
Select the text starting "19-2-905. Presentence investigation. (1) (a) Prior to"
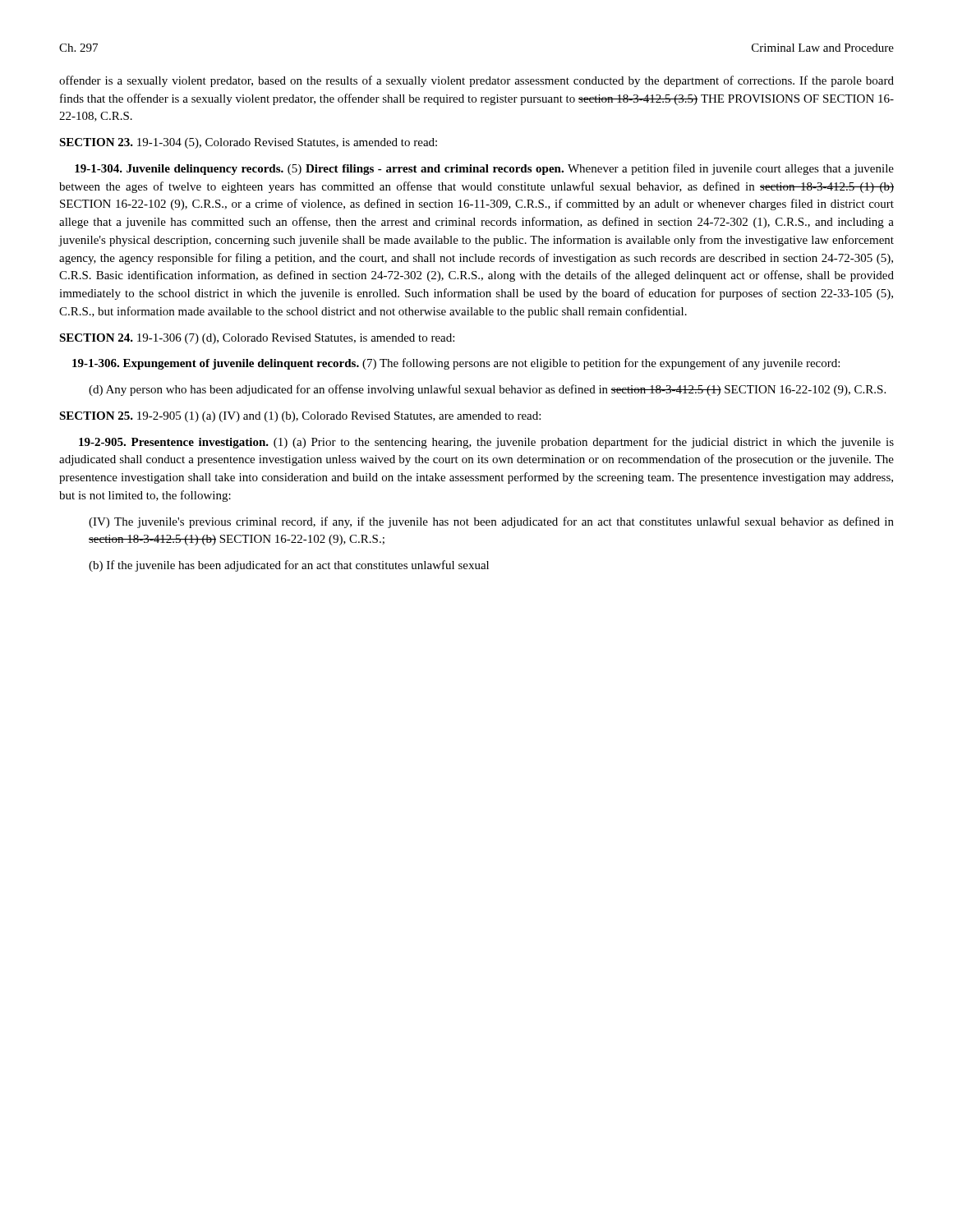pyautogui.click(x=476, y=468)
